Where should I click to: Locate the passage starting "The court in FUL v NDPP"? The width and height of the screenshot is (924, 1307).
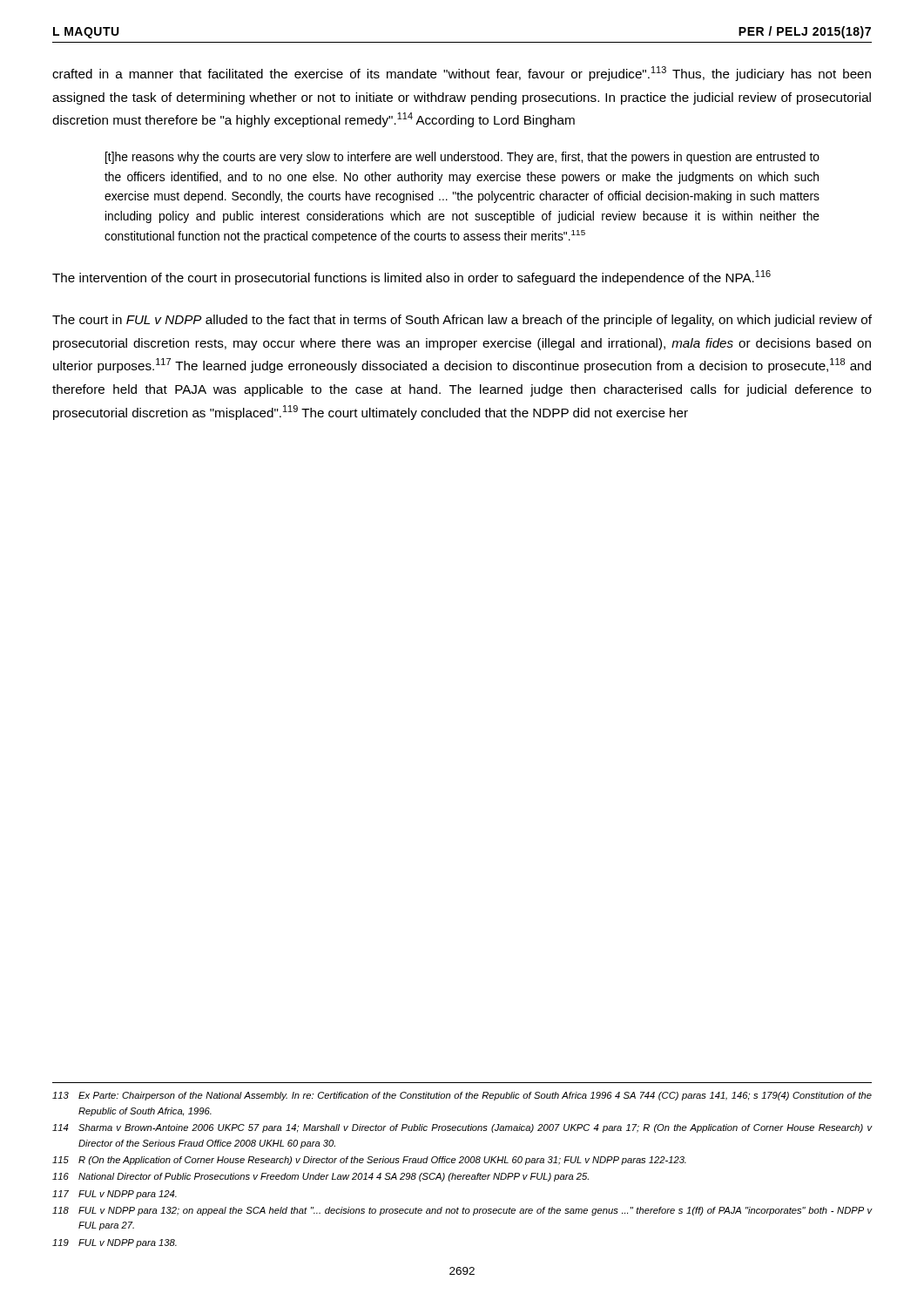(x=462, y=366)
